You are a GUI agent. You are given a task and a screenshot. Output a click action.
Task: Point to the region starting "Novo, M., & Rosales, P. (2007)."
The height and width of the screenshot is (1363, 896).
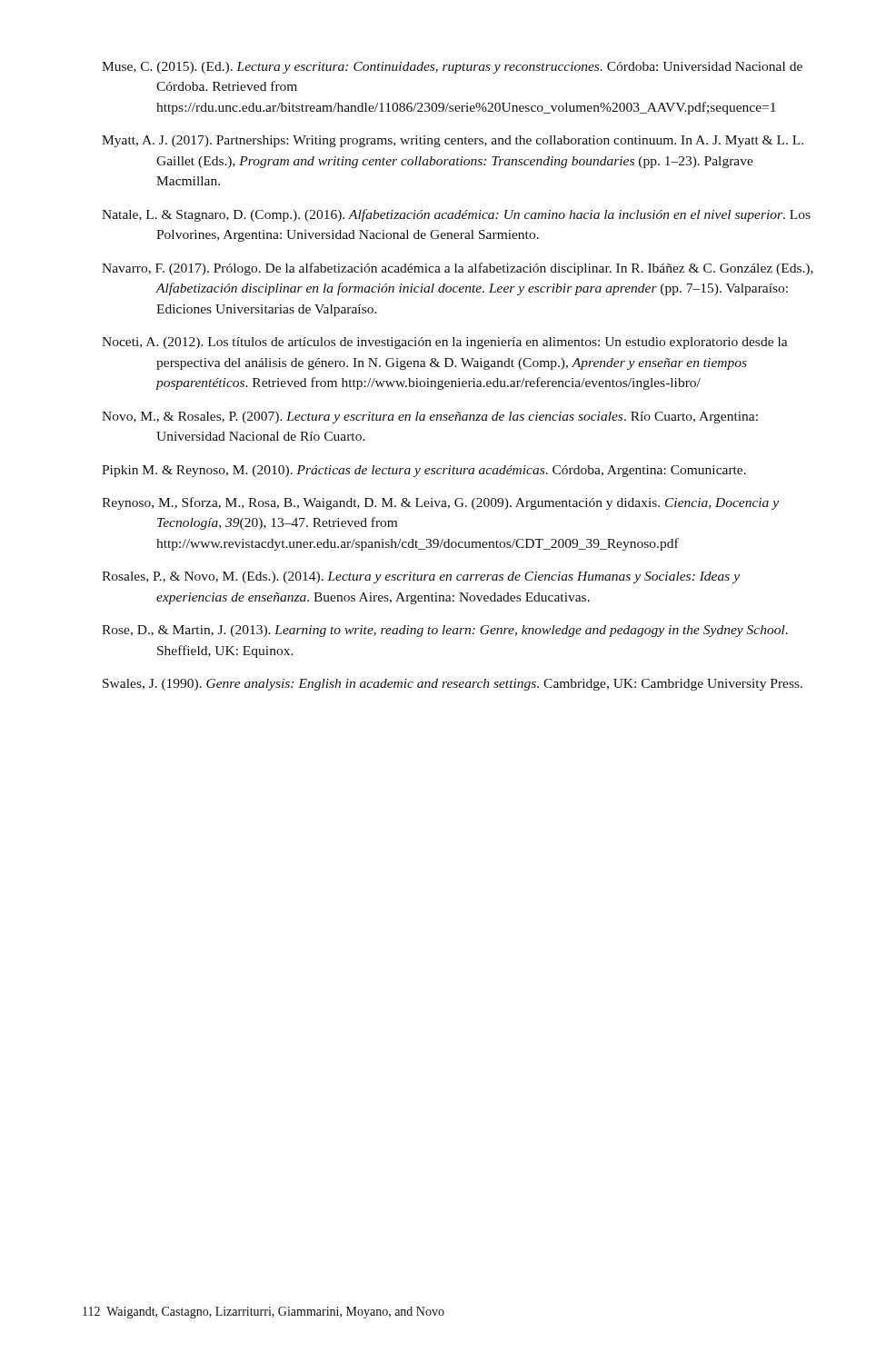pyautogui.click(x=430, y=426)
